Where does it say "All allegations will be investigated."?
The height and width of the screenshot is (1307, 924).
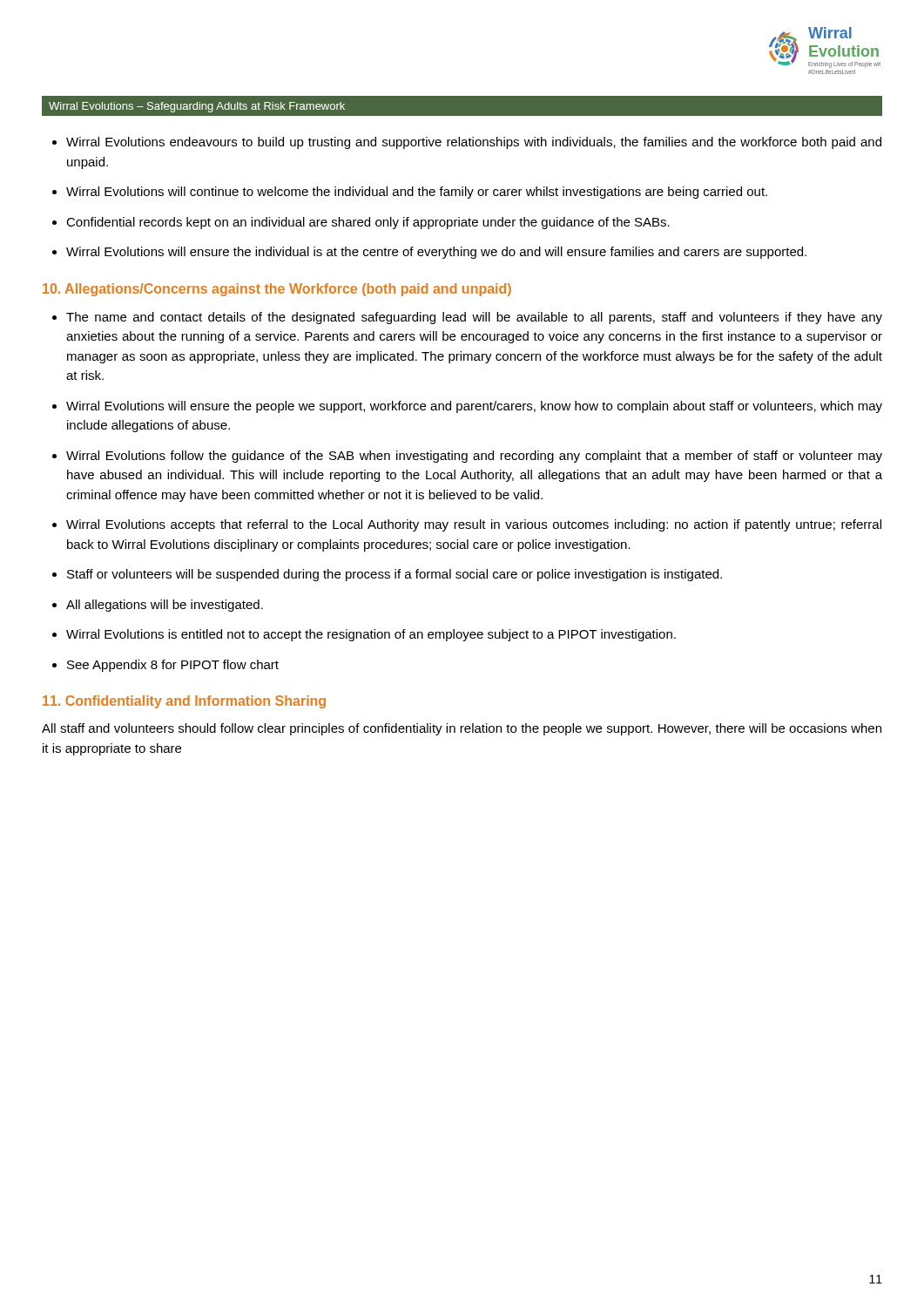pos(158,606)
